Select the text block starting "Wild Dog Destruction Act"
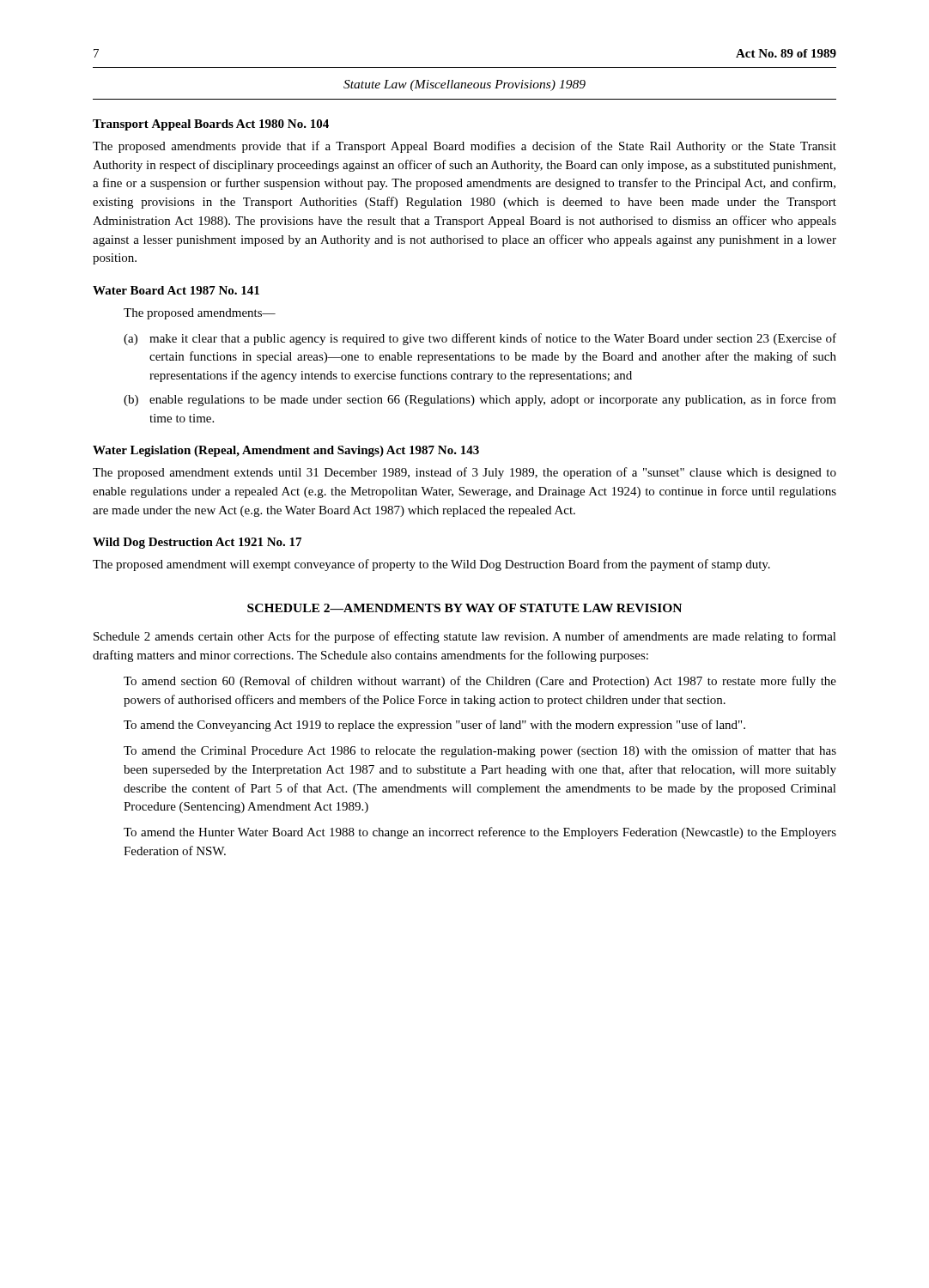Image resolution: width=929 pixels, height=1288 pixels. pyautogui.click(x=197, y=542)
